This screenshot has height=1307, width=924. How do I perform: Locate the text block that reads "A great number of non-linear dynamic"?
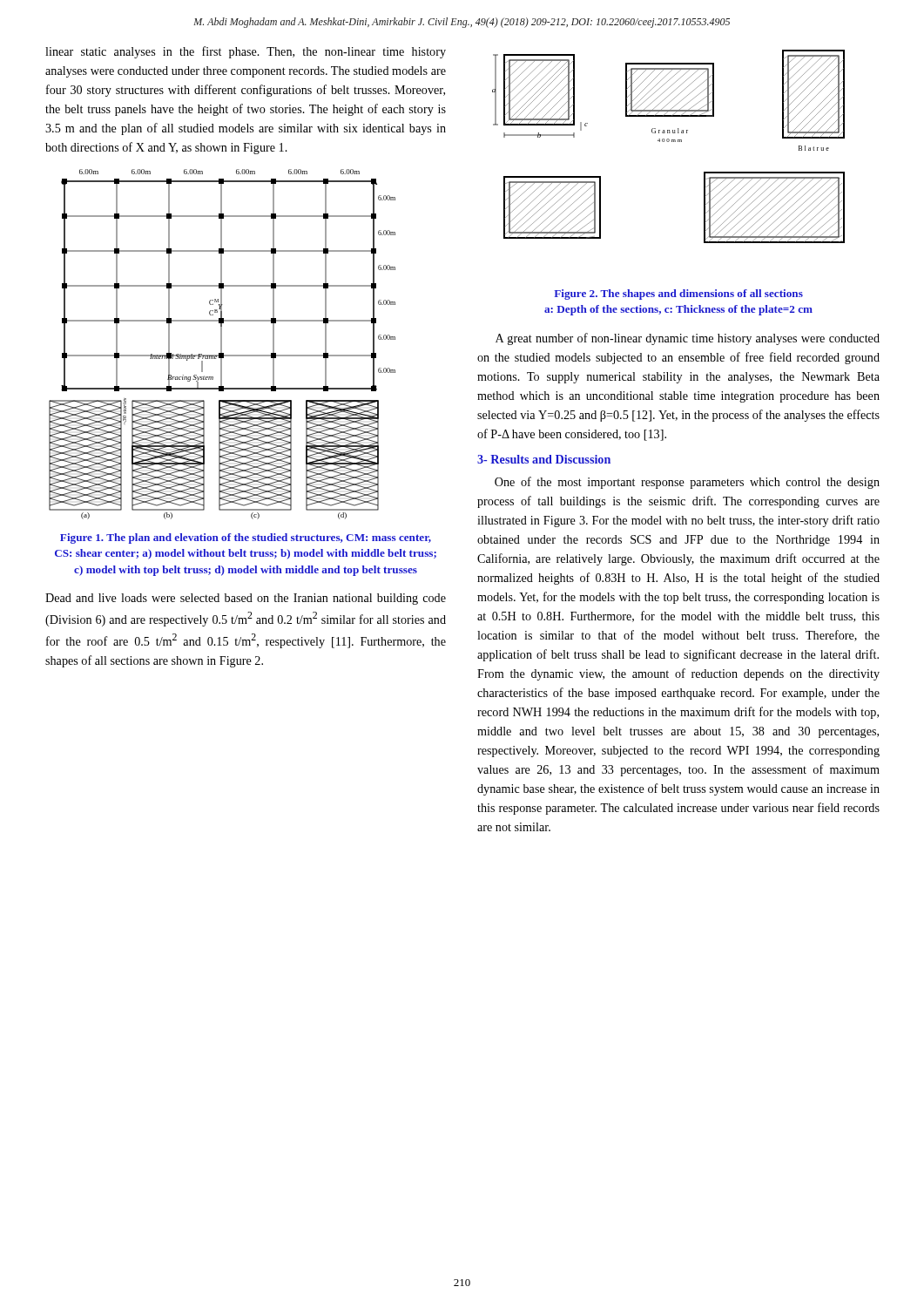tap(678, 386)
